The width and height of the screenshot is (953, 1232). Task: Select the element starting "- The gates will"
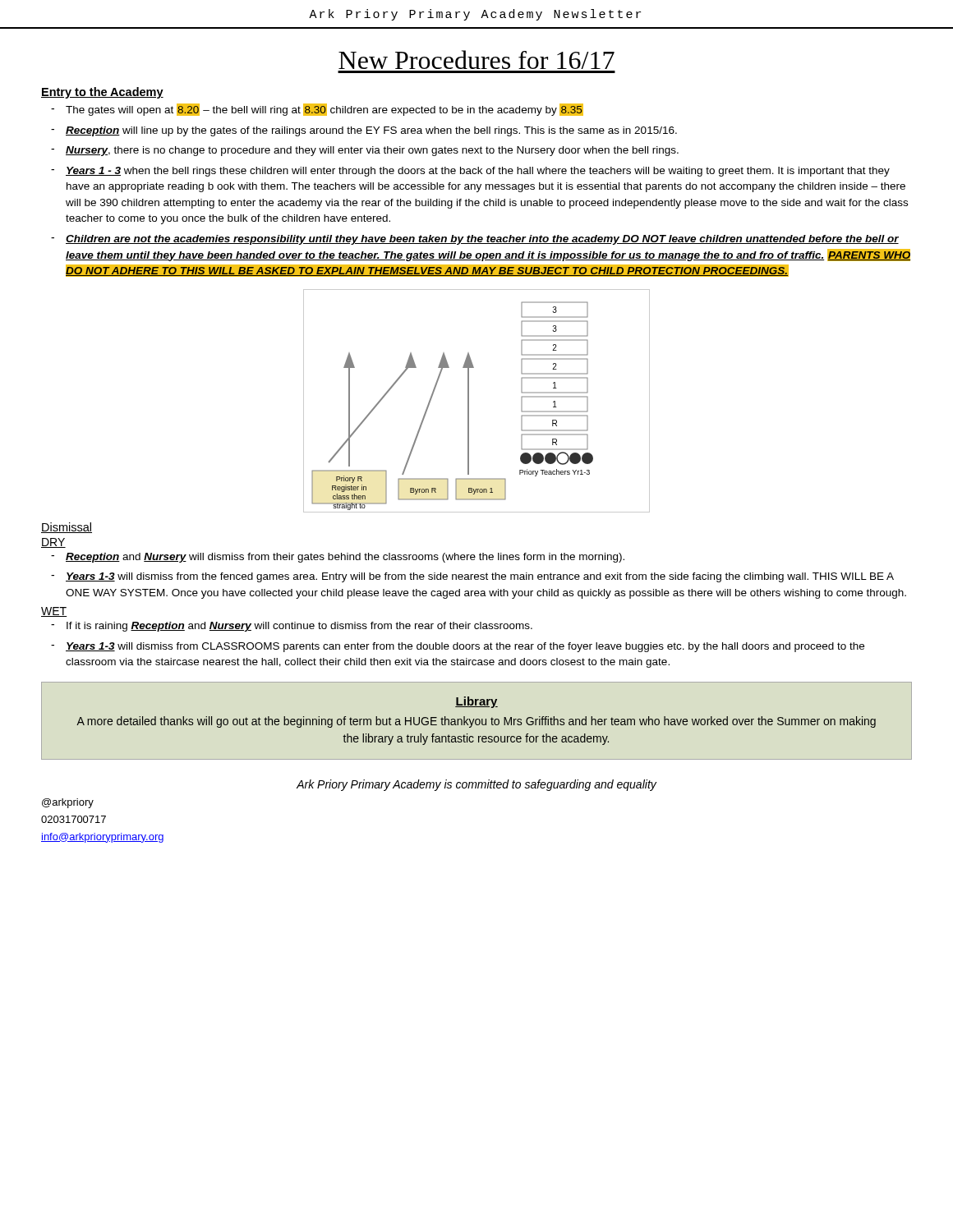tap(481, 110)
